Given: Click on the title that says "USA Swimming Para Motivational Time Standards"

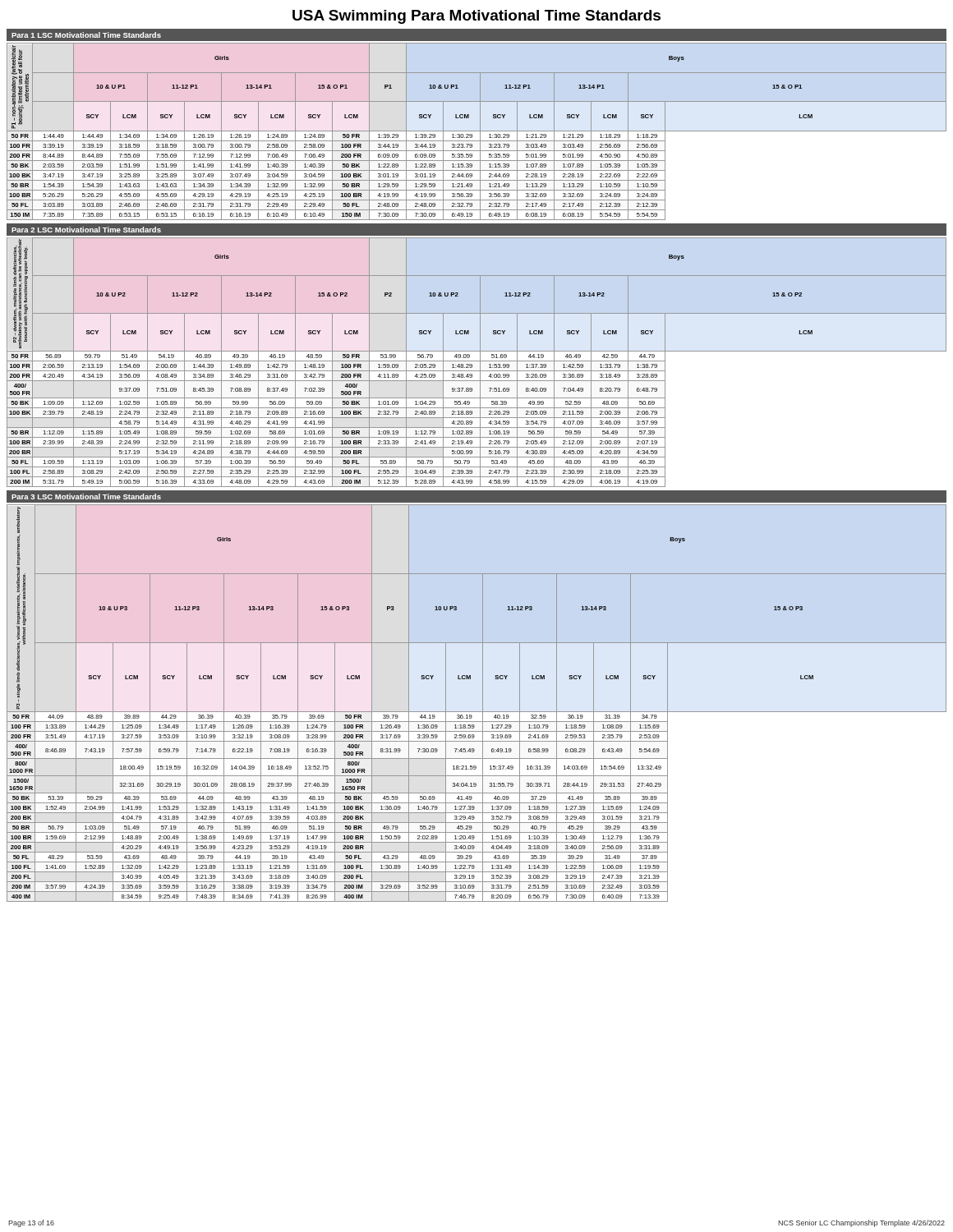Looking at the screenshot, I should (476, 15).
